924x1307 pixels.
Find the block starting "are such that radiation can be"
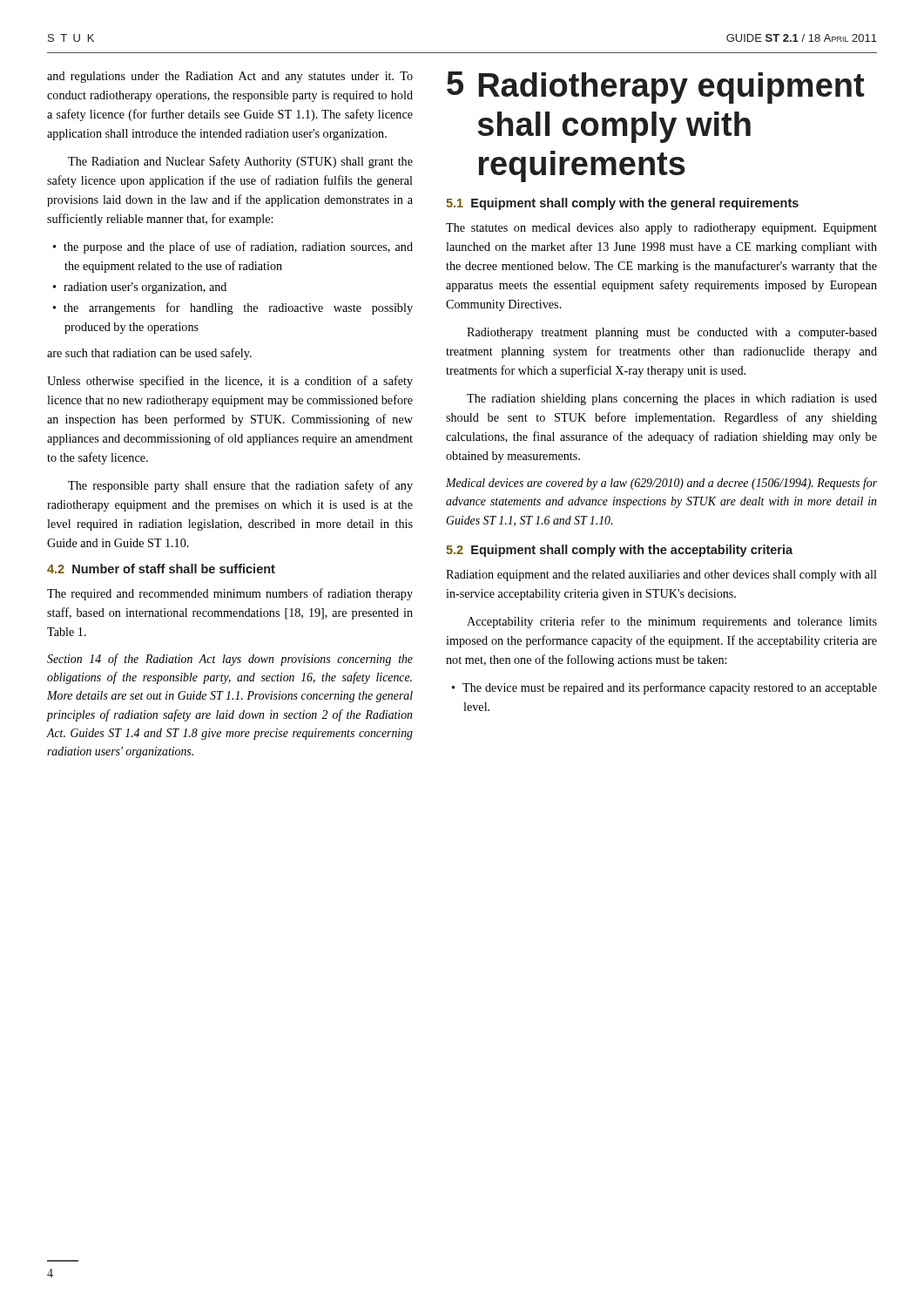[230, 353]
